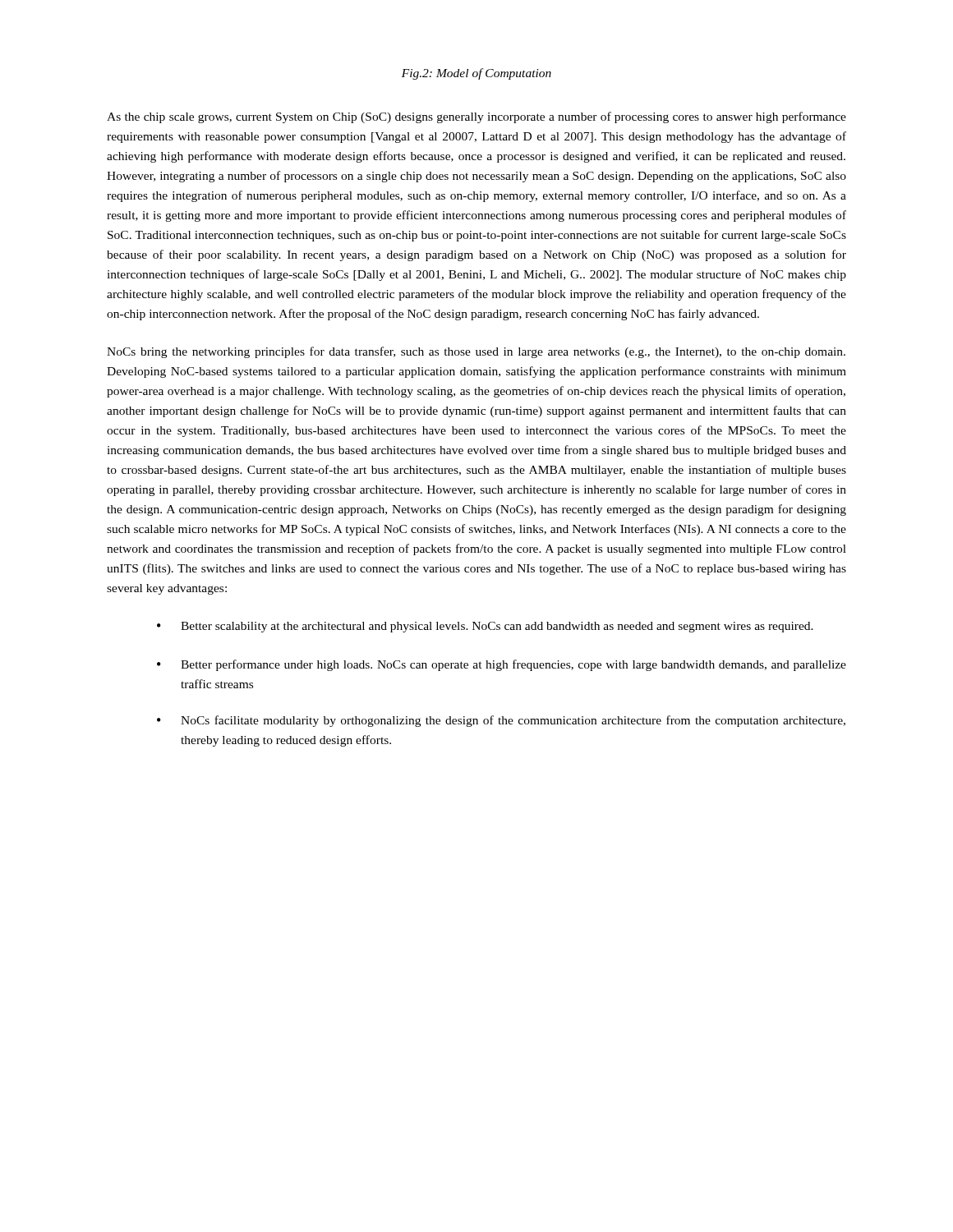Navigate to the text starting "NoCs bring the networking principles for"
The width and height of the screenshot is (953, 1232).
pyautogui.click(x=476, y=470)
